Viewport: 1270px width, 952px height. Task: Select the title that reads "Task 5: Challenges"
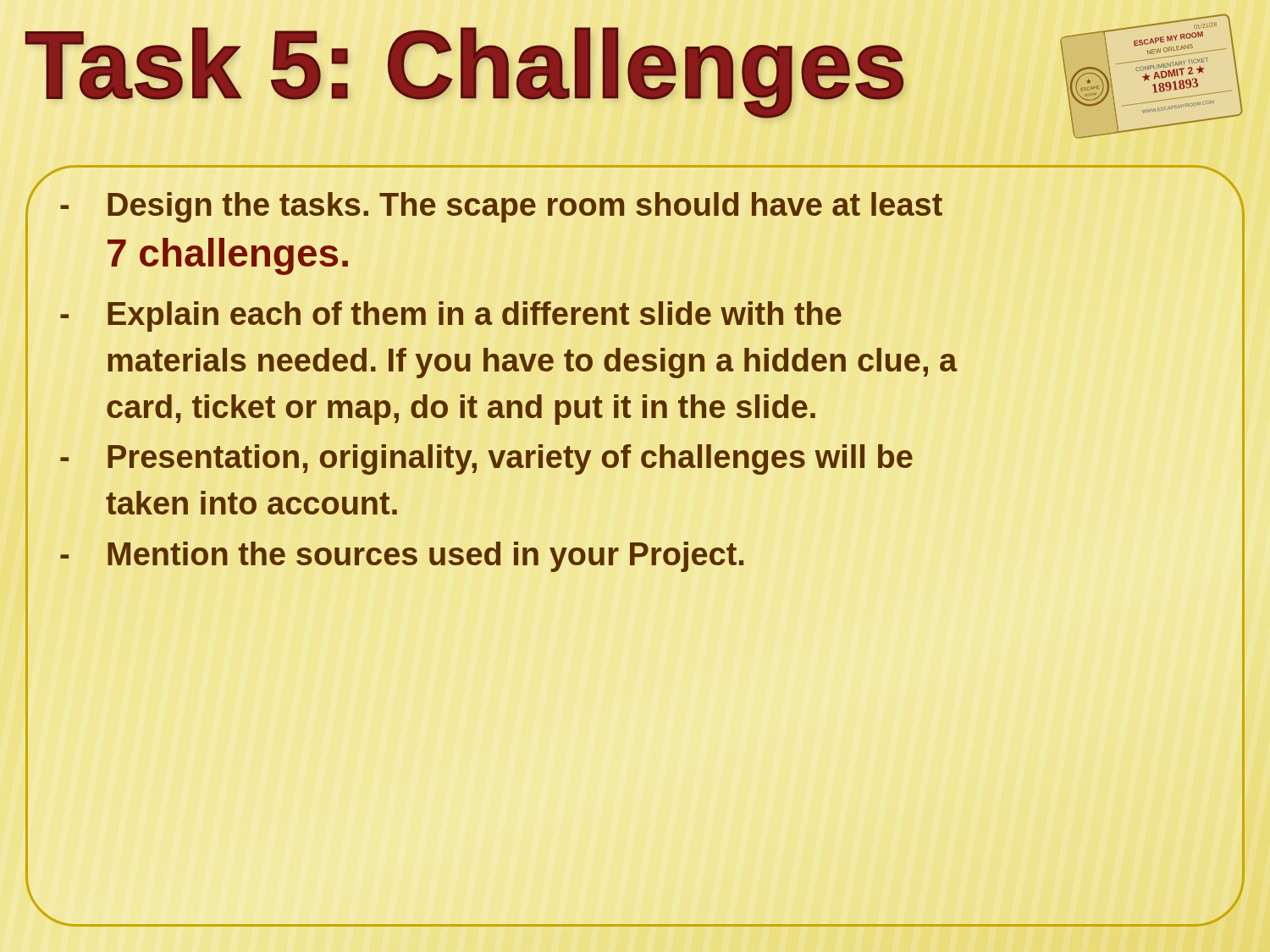467,65
